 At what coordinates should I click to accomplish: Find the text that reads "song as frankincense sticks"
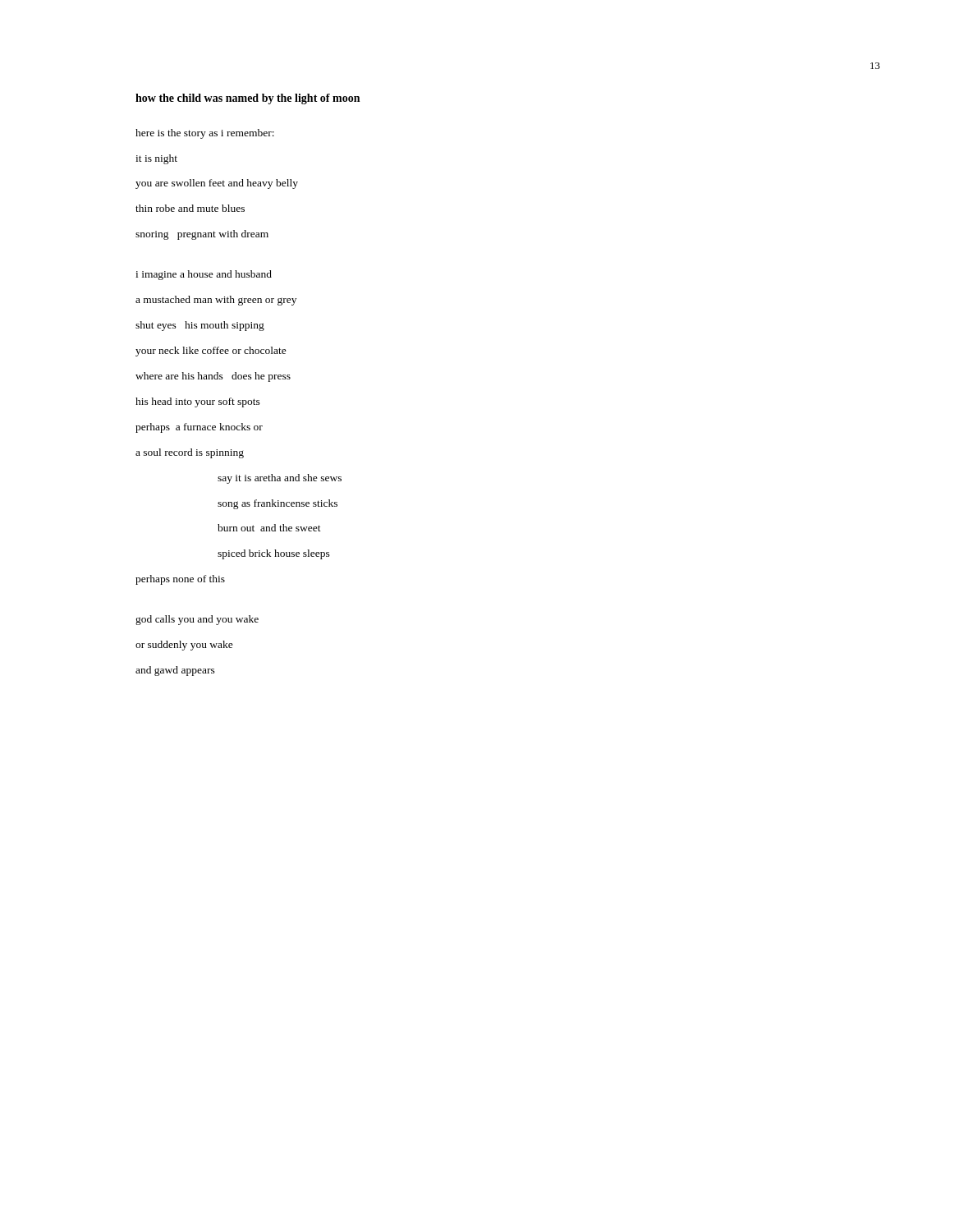pos(278,503)
